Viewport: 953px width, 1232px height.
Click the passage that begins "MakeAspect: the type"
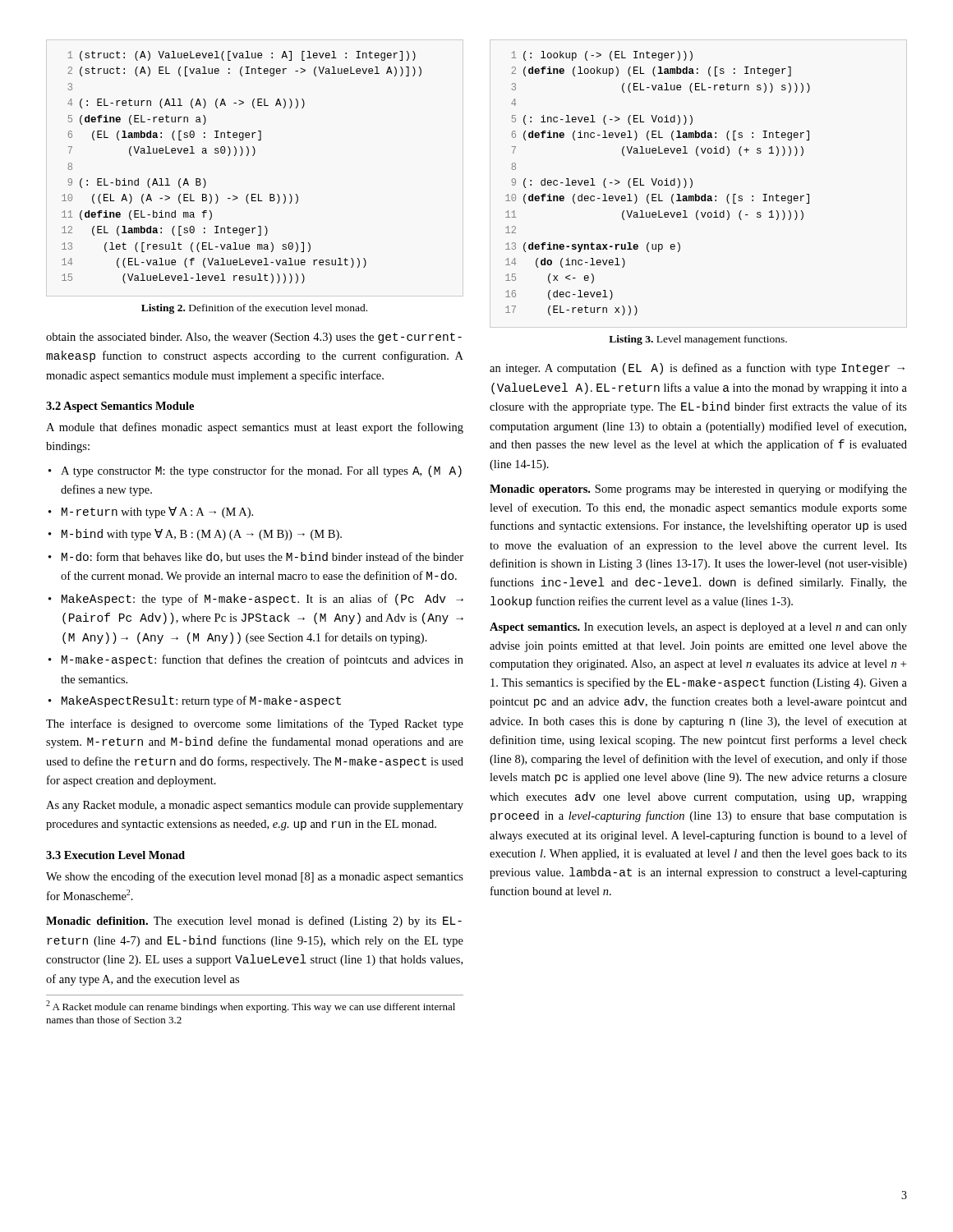[262, 618]
